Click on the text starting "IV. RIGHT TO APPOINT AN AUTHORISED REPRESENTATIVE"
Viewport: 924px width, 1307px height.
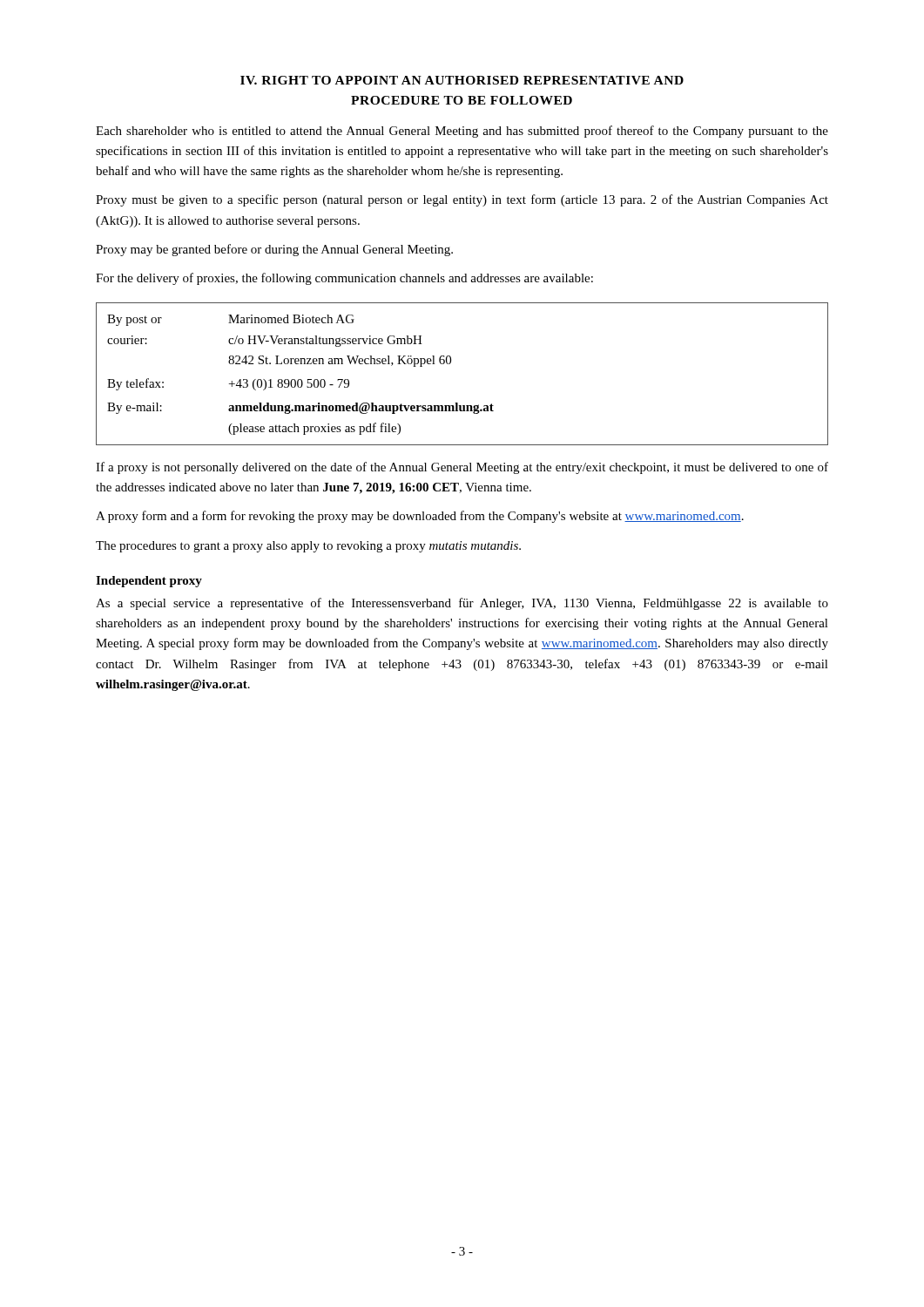tap(462, 90)
